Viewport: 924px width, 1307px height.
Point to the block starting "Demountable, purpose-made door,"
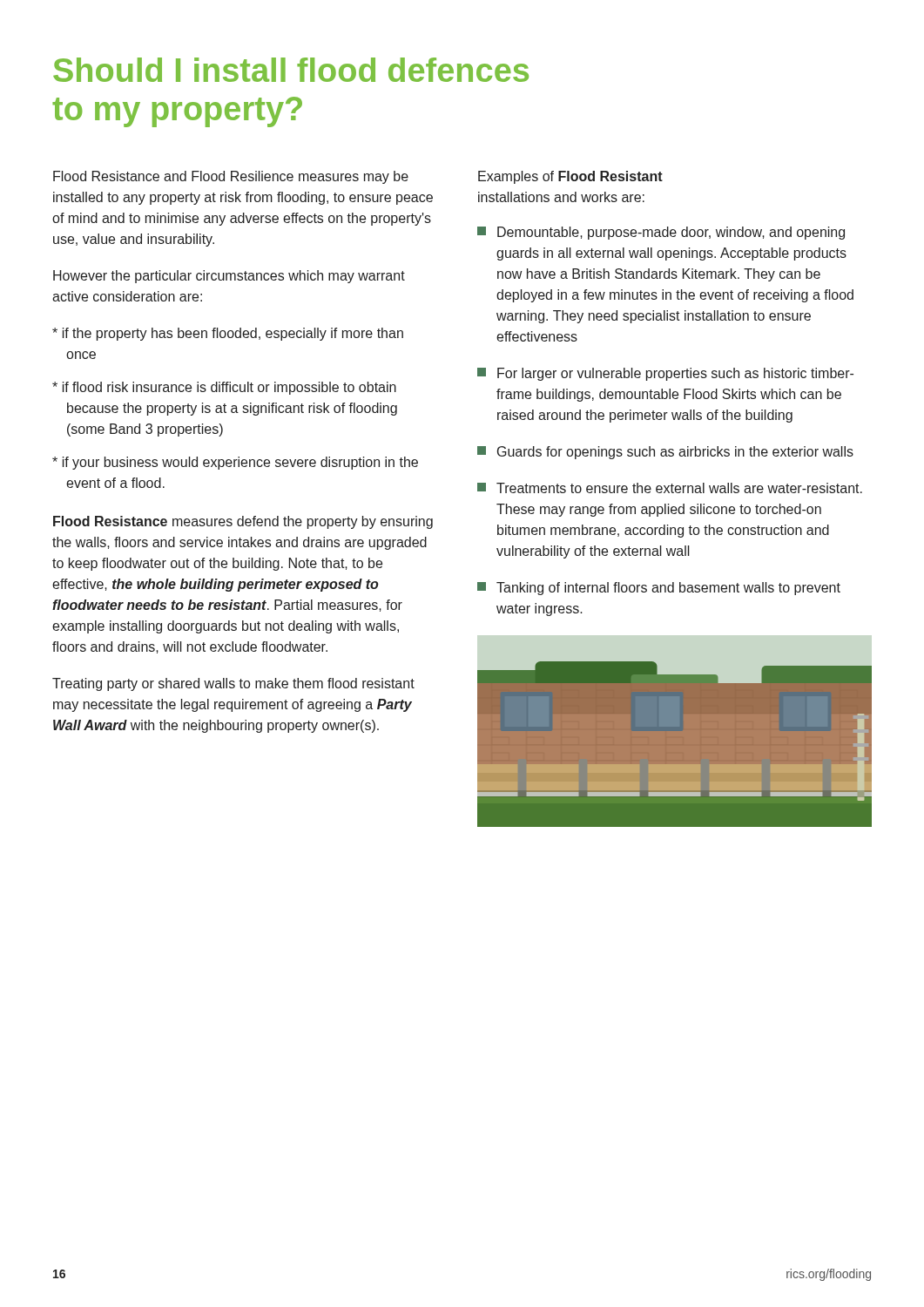[x=674, y=285]
